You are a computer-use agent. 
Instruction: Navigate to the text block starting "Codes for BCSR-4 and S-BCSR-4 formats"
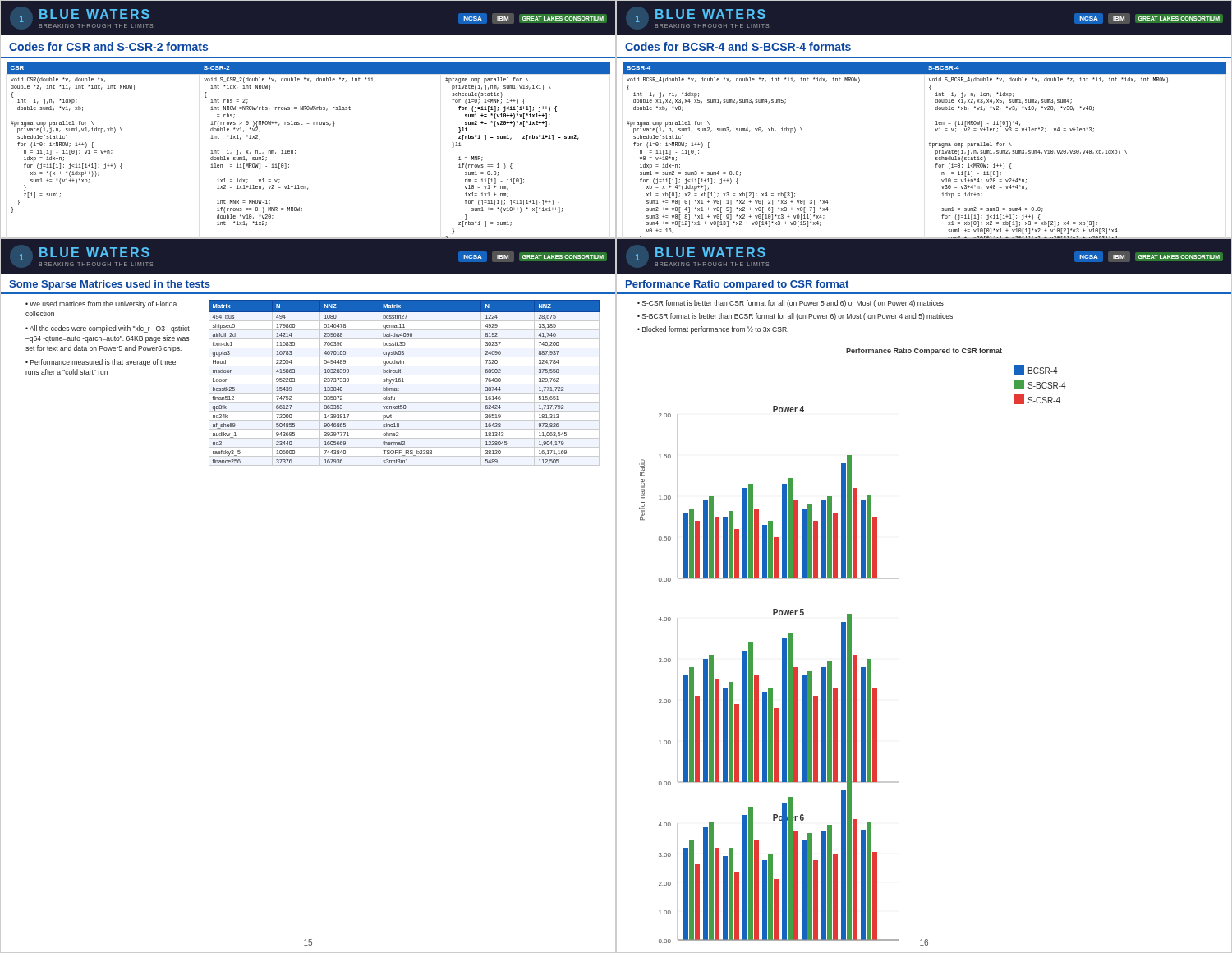(x=738, y=47)
